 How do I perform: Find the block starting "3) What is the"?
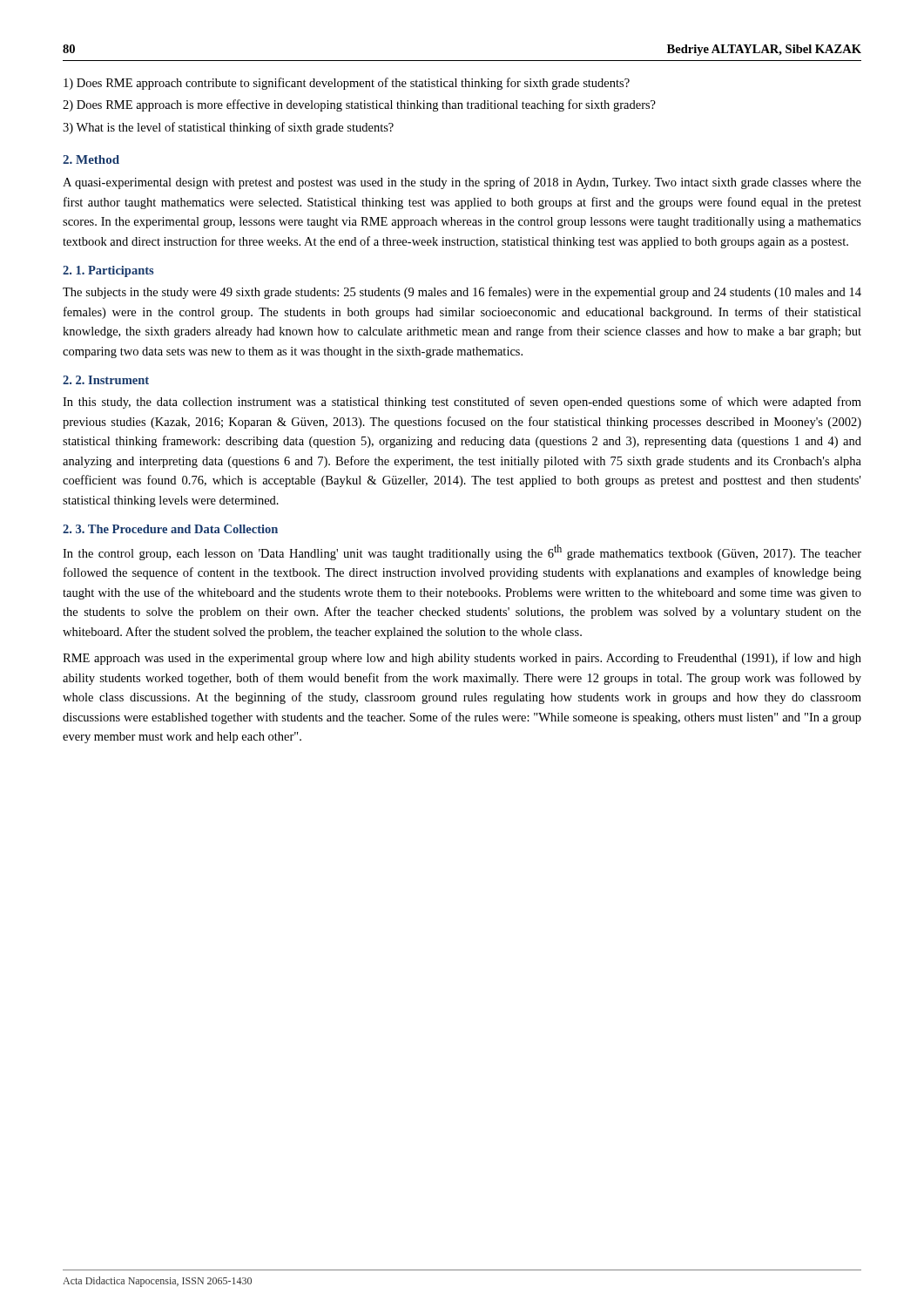coord(228,127)
